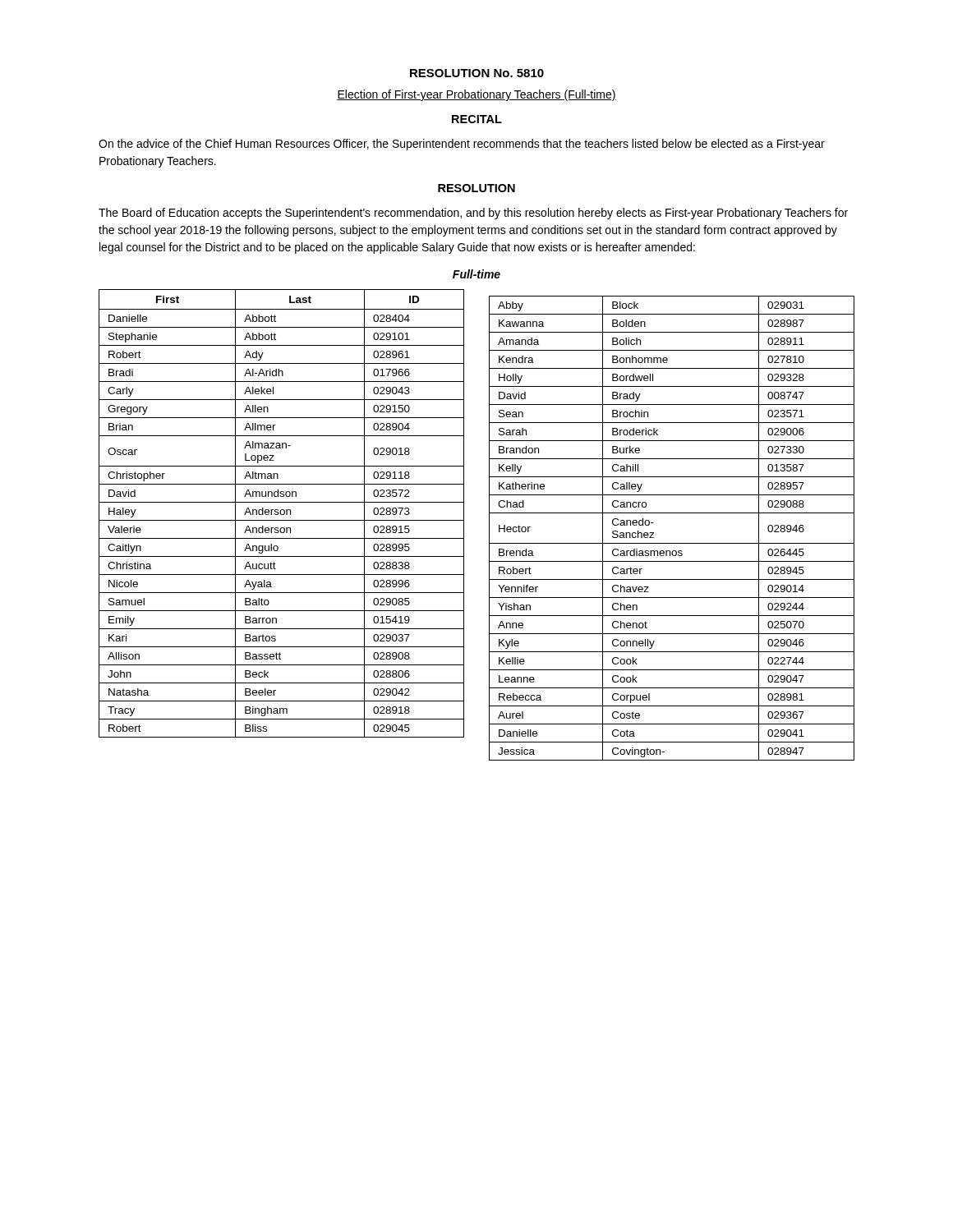Locate the passage starting "On the advice of the Chief Human Resources"
The height and width of the screenshot is (1232, 953).
point(462,152)
